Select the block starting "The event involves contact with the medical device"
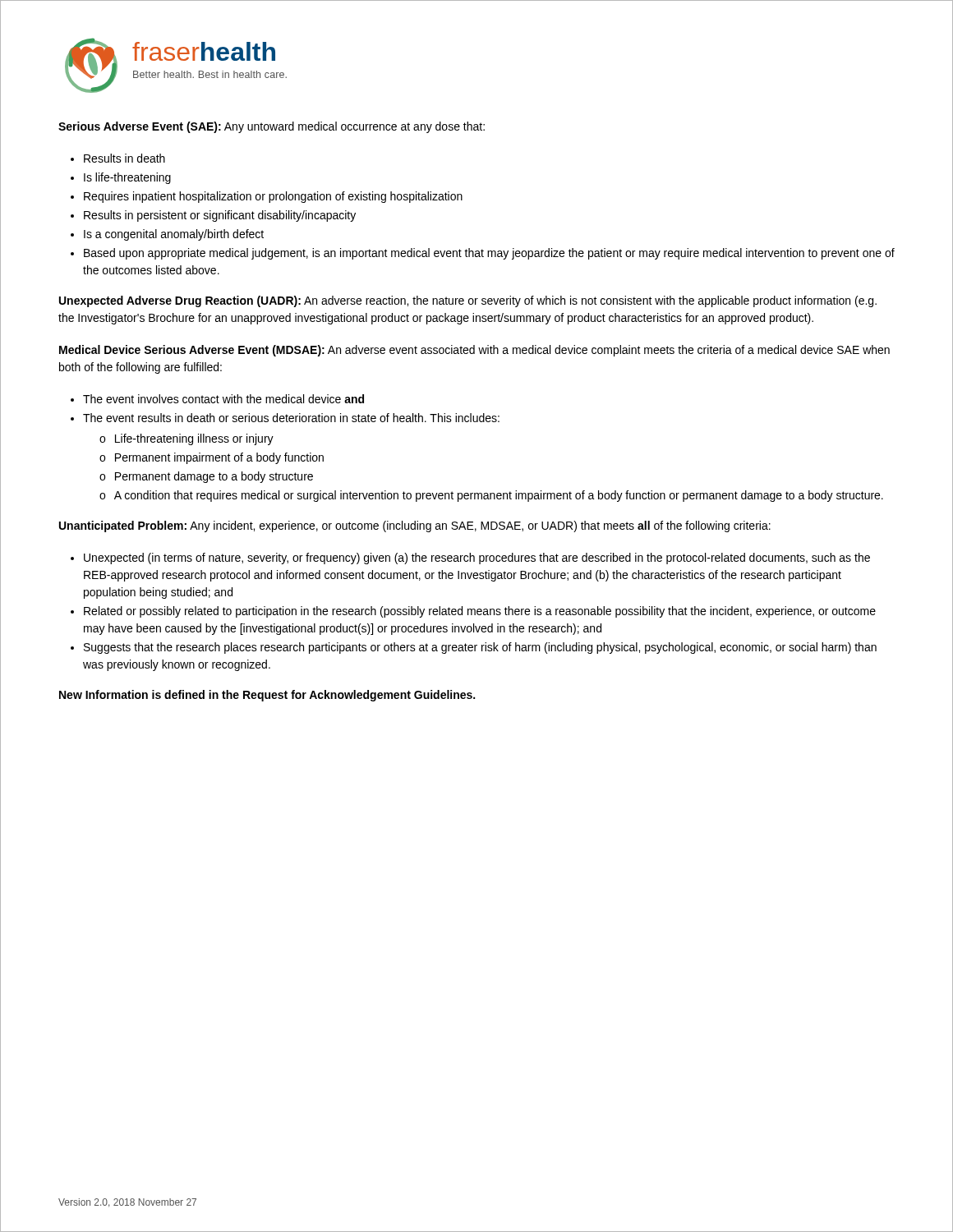Screen dimensions: 1232x953 pos(224,399)
